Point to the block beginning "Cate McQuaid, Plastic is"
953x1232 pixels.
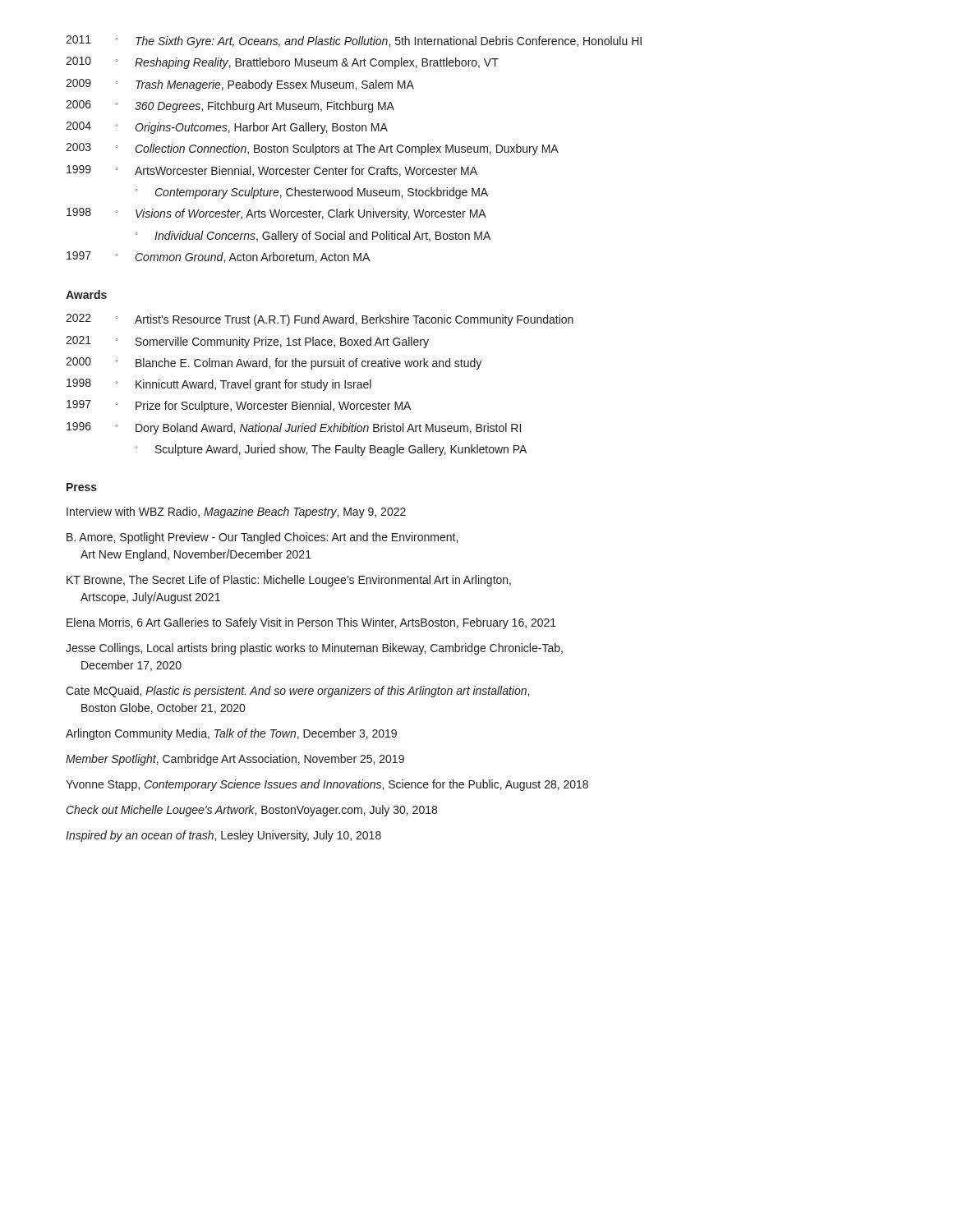pyautogui.click(x=298, y=700)
